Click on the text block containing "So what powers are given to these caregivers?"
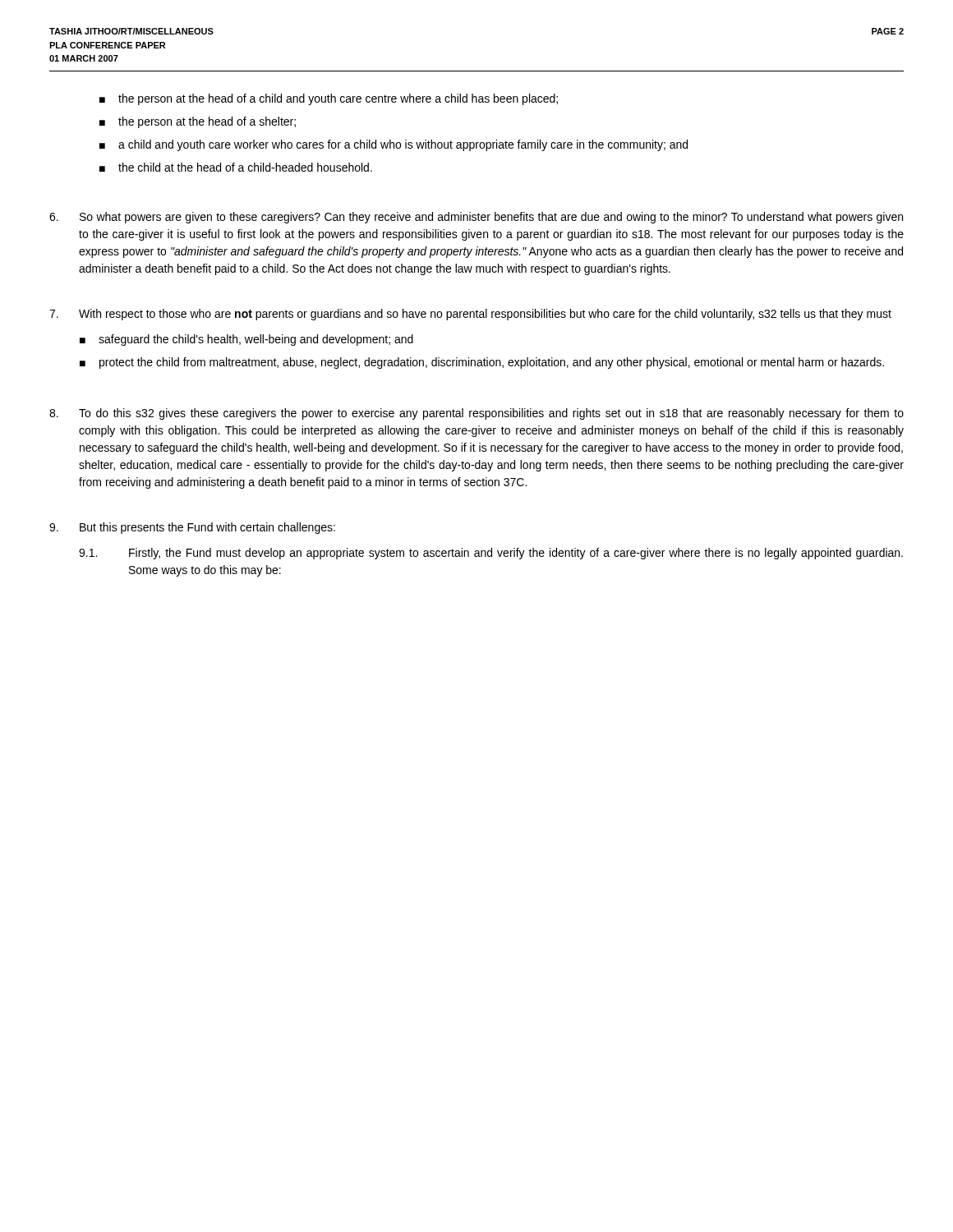 [476, 243]
